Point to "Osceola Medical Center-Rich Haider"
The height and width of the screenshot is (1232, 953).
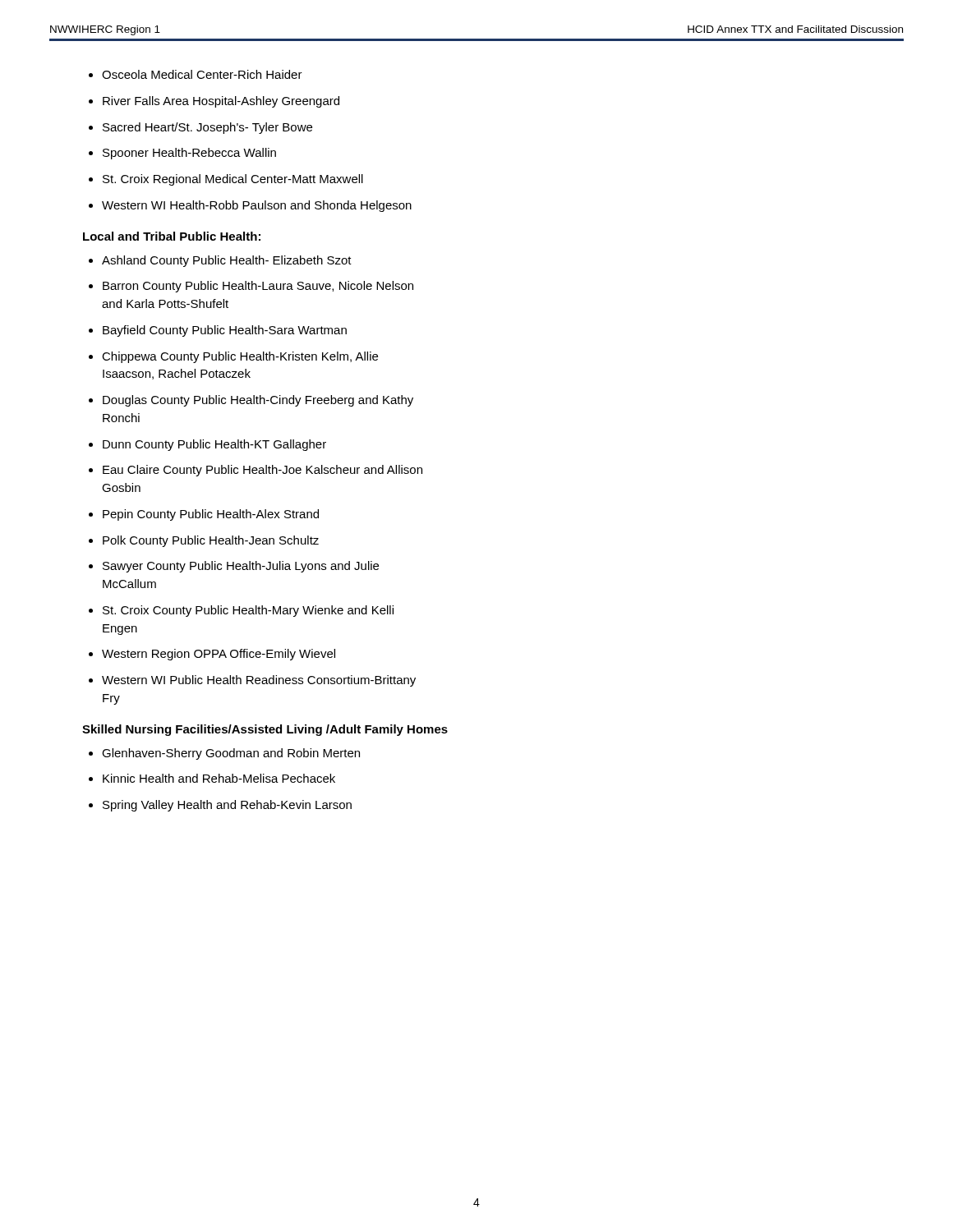coord(202,74)
